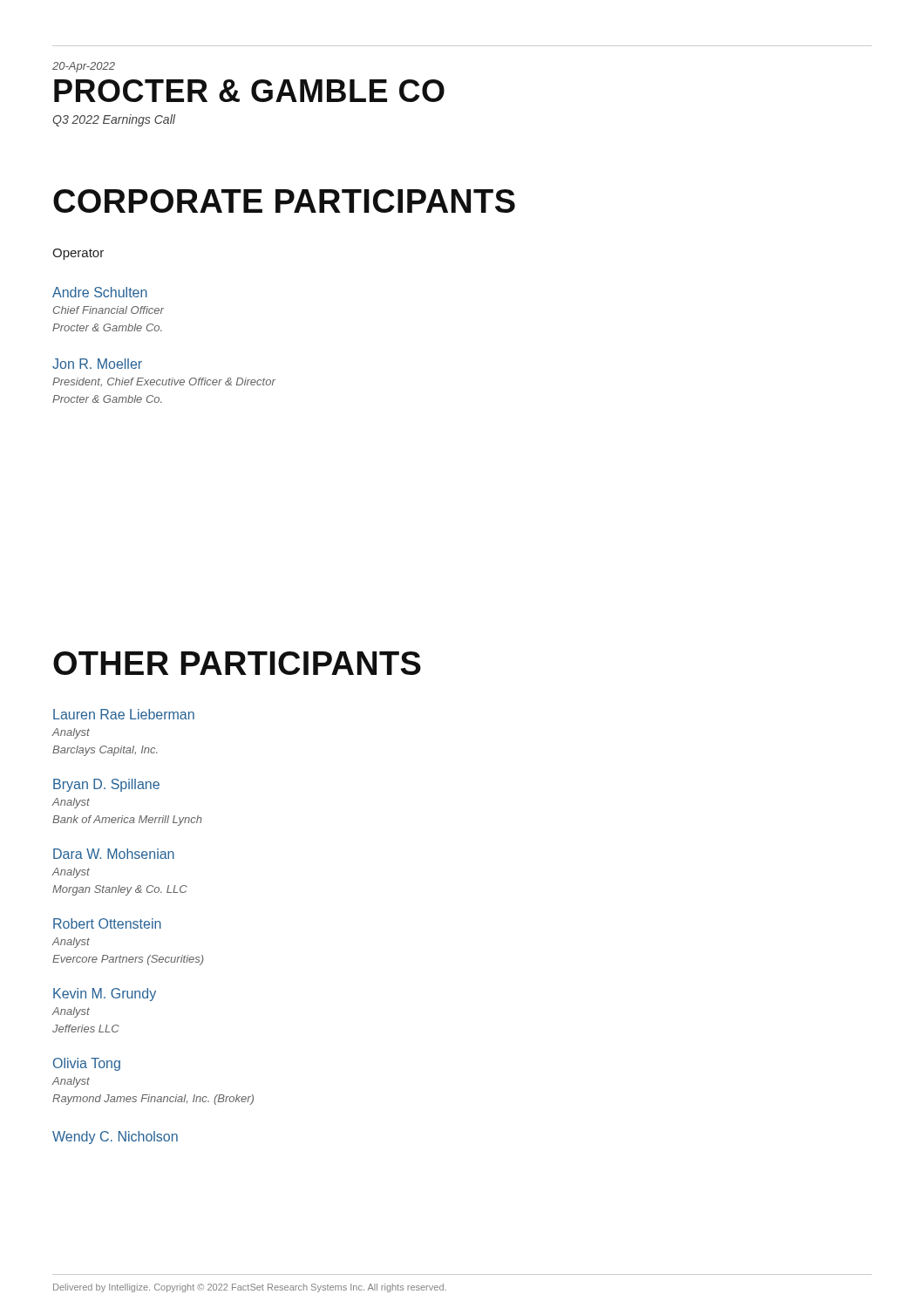The width and height of the screenshot is (924, 1308).
Task: Locate the text starting "Wendy C. Nicholson"
Action: [115, 1138]
